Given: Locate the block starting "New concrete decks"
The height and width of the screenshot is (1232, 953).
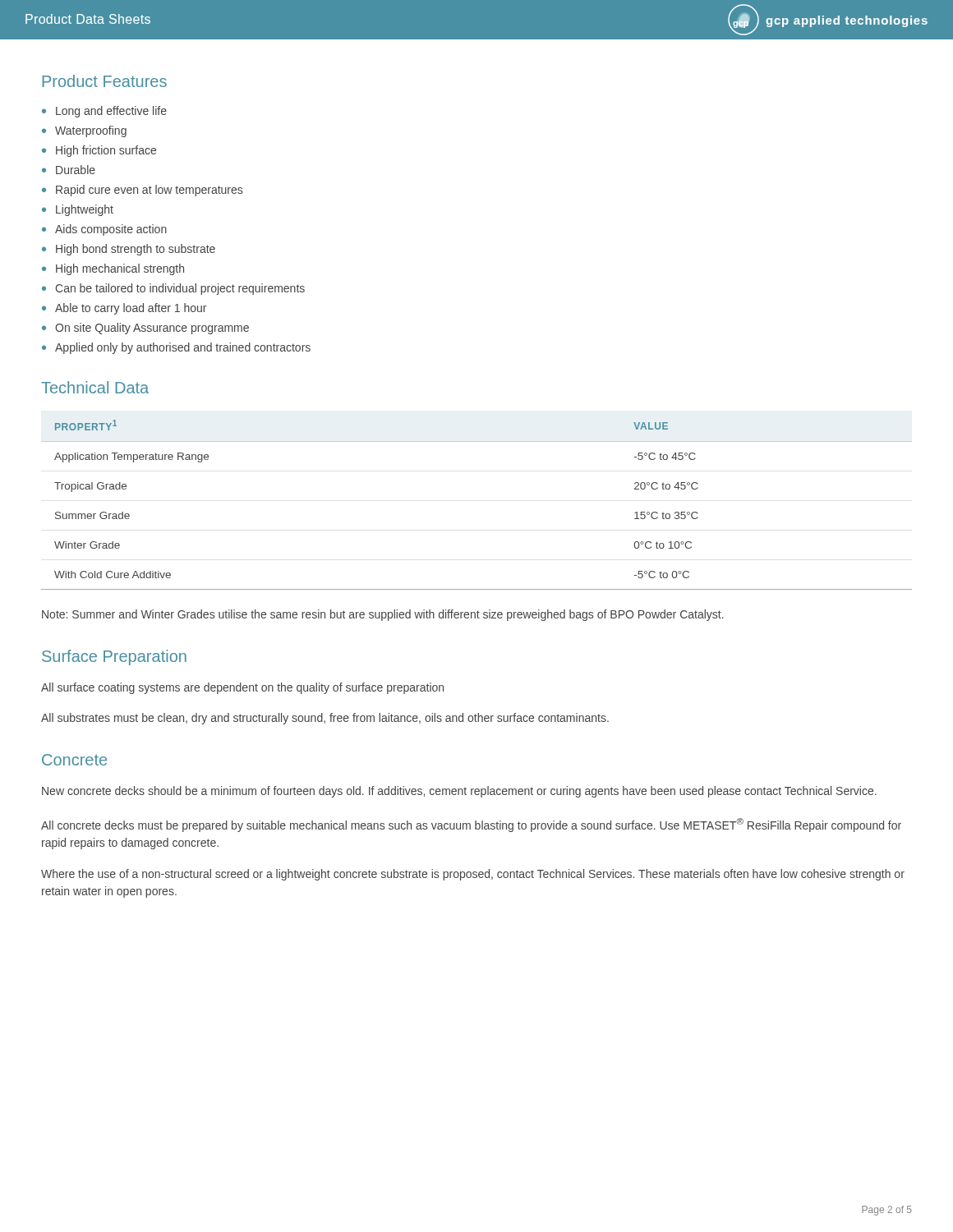Looking at the screenshot, I should coord(459,791).
